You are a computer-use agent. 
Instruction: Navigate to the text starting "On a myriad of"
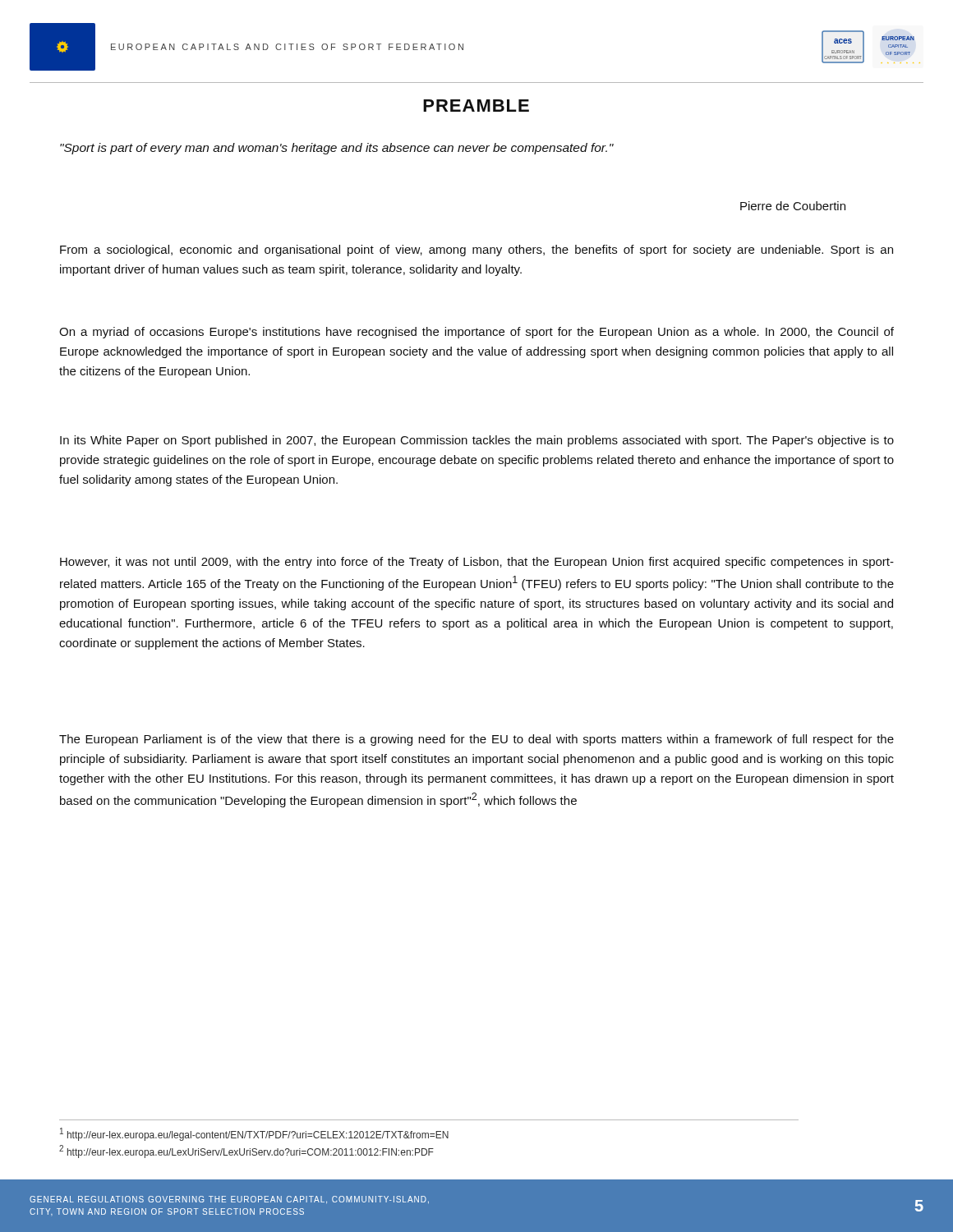[x=476, y=351]
